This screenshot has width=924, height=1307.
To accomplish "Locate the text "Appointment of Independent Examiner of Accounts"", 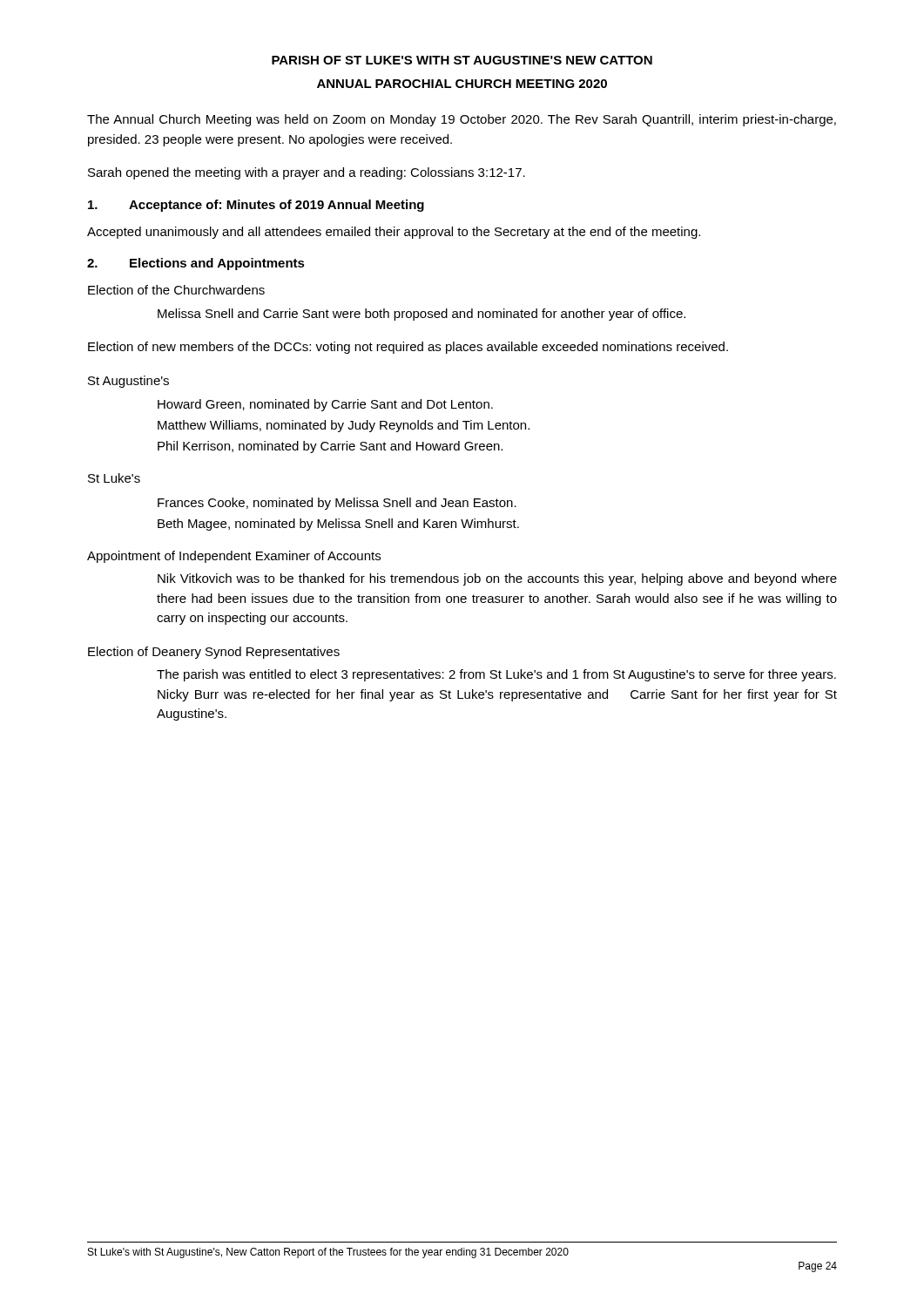I will pos(234,555).
